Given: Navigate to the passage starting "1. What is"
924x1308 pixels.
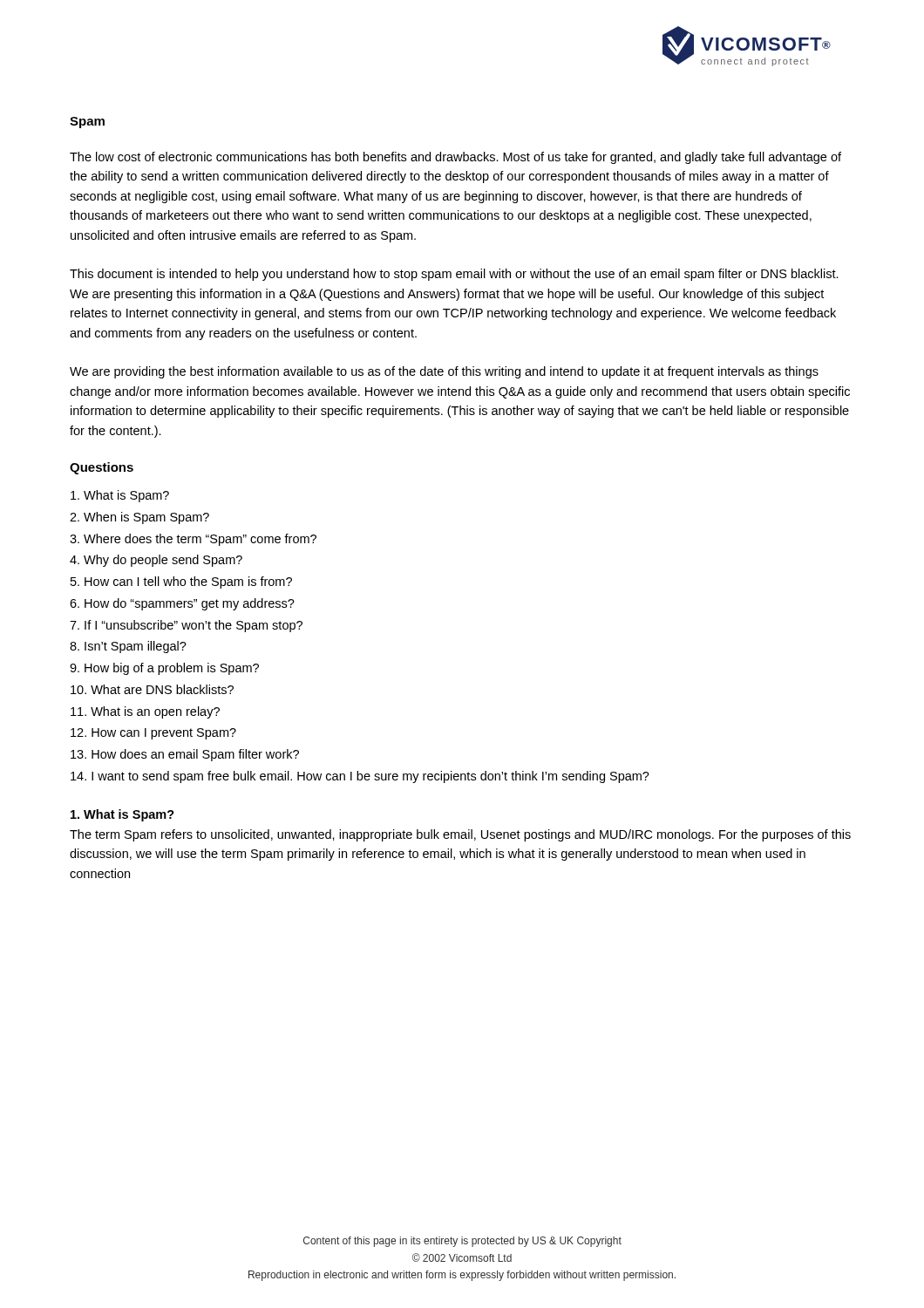Looking at the screenshot, I should click(122, 814).
